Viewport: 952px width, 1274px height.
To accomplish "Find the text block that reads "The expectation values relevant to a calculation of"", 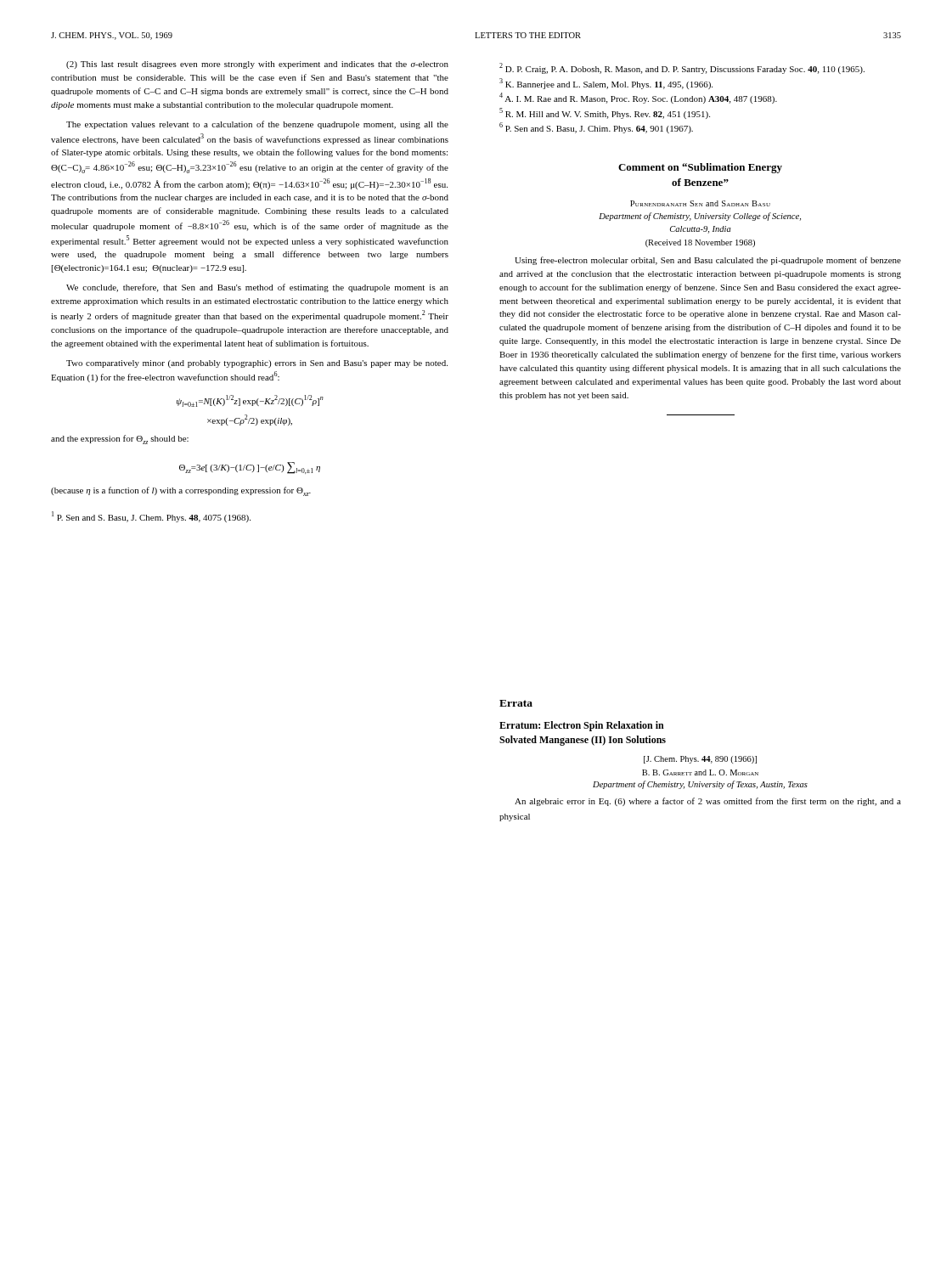I will point(250,197).
